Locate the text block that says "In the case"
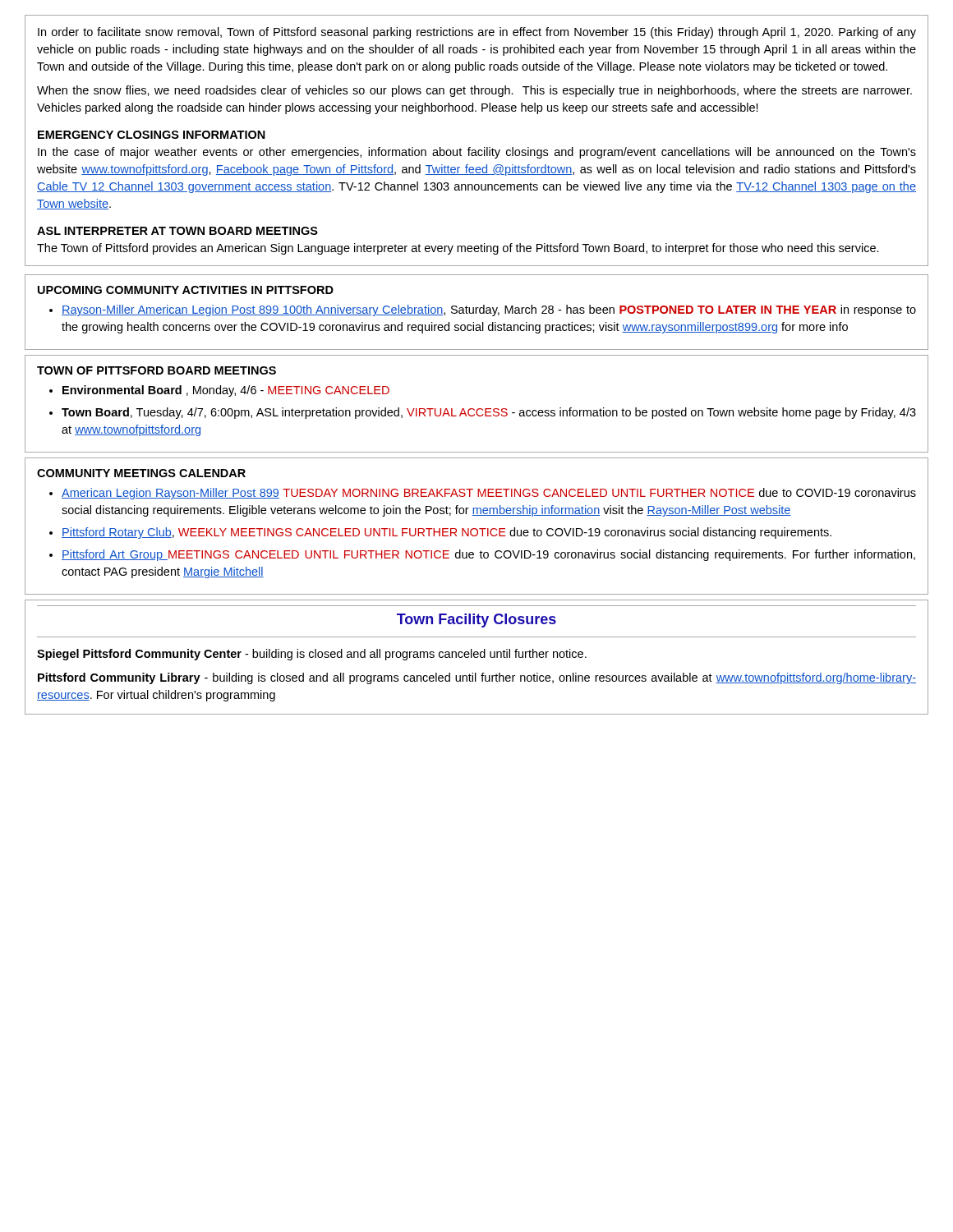The width and height of the screenshot is (953, 1232). pyautogui.click(x=476, y=178)
